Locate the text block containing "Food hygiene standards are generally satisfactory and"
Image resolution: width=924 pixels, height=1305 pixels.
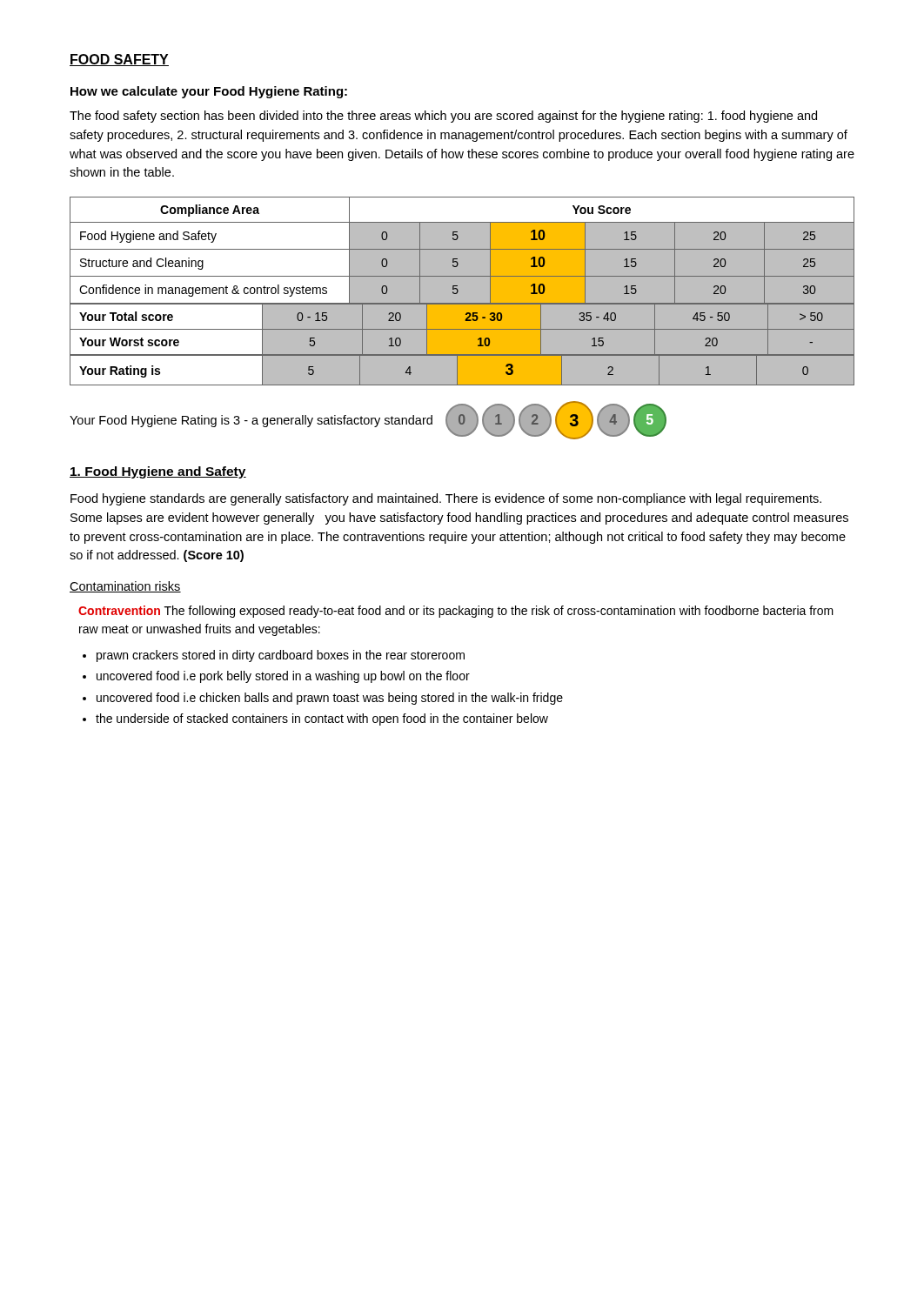(x=459, y=527)
